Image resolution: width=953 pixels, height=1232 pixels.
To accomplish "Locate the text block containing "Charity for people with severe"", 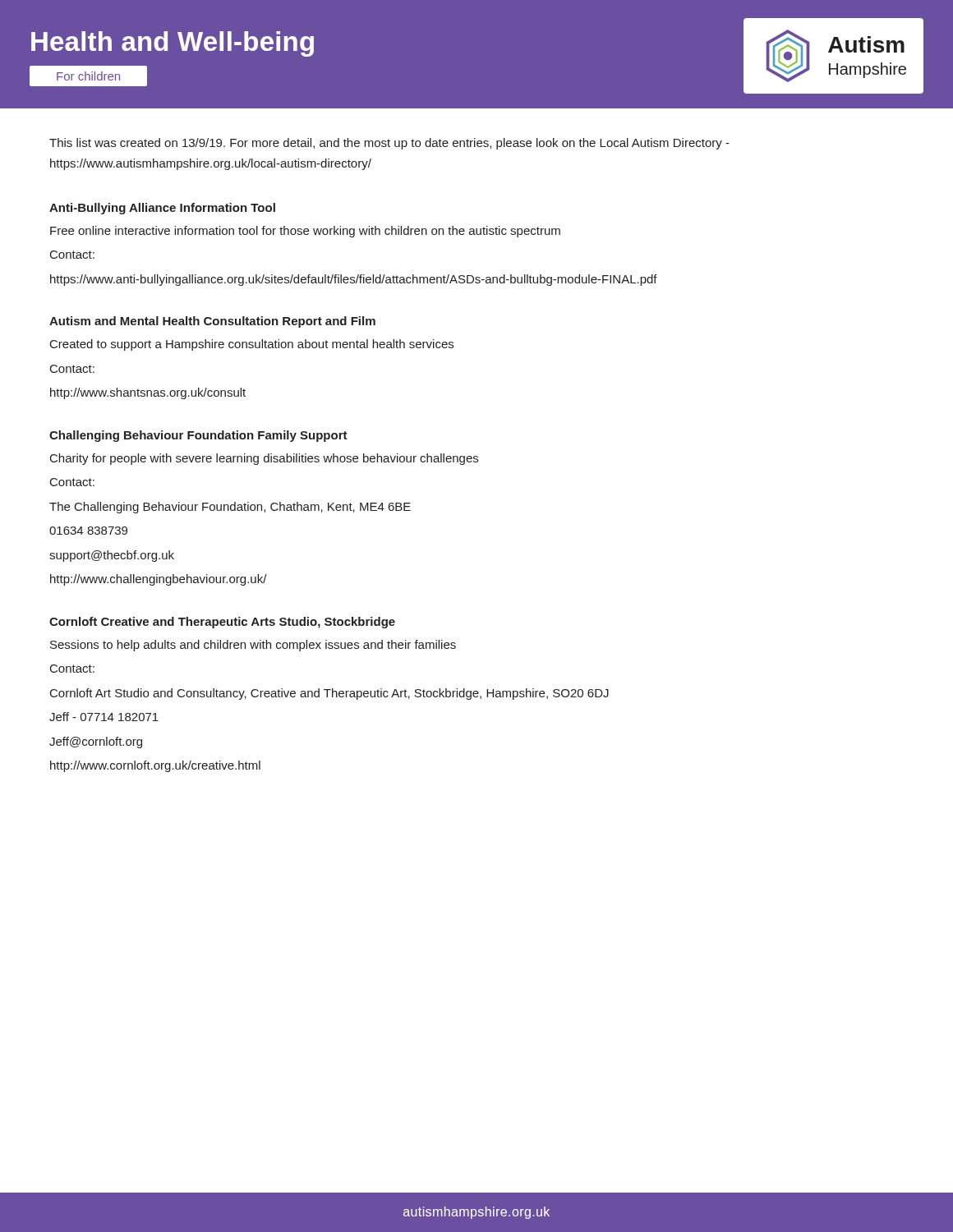I will click(264, 458).
